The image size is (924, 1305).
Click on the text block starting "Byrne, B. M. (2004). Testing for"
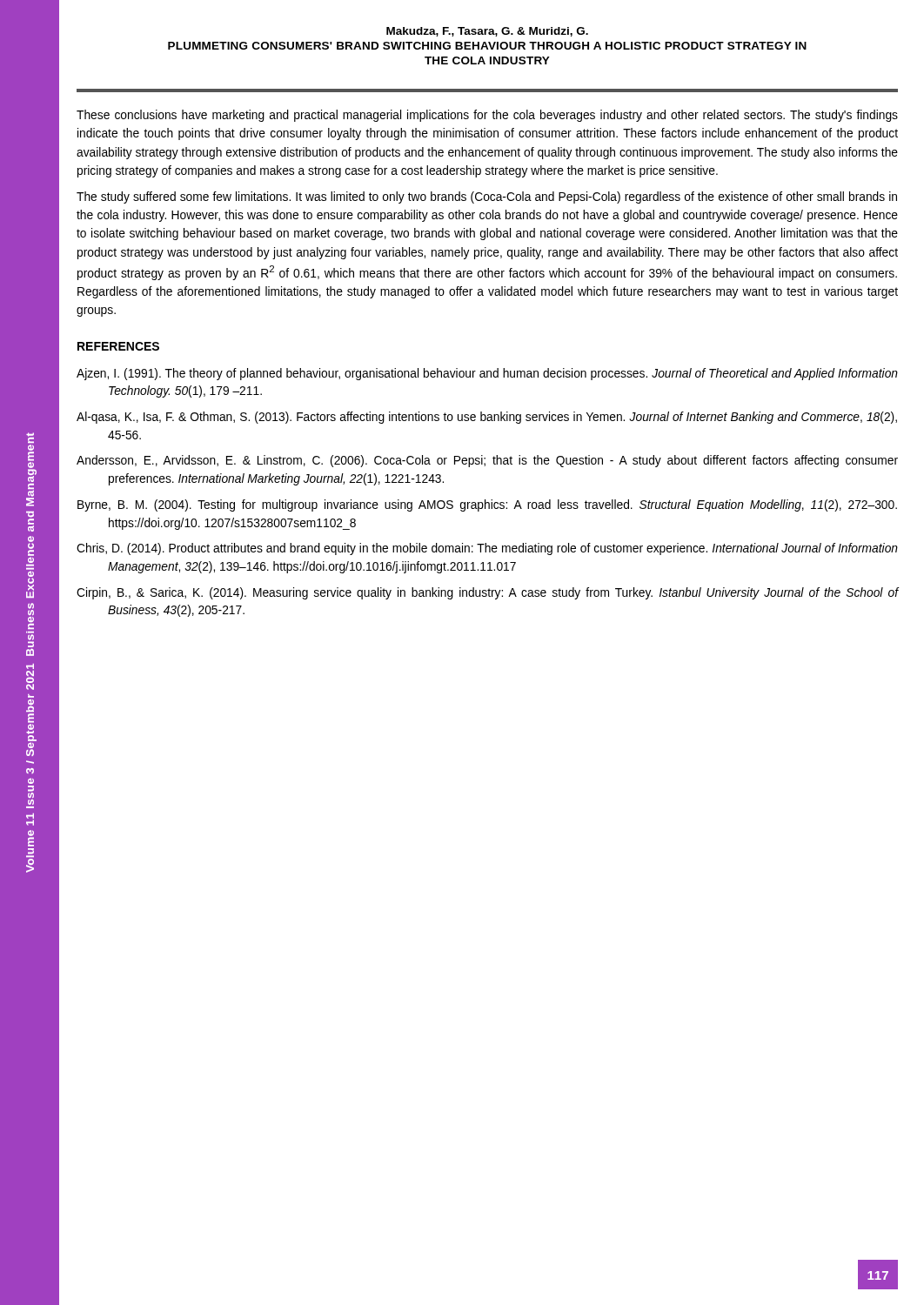(487, 514)
